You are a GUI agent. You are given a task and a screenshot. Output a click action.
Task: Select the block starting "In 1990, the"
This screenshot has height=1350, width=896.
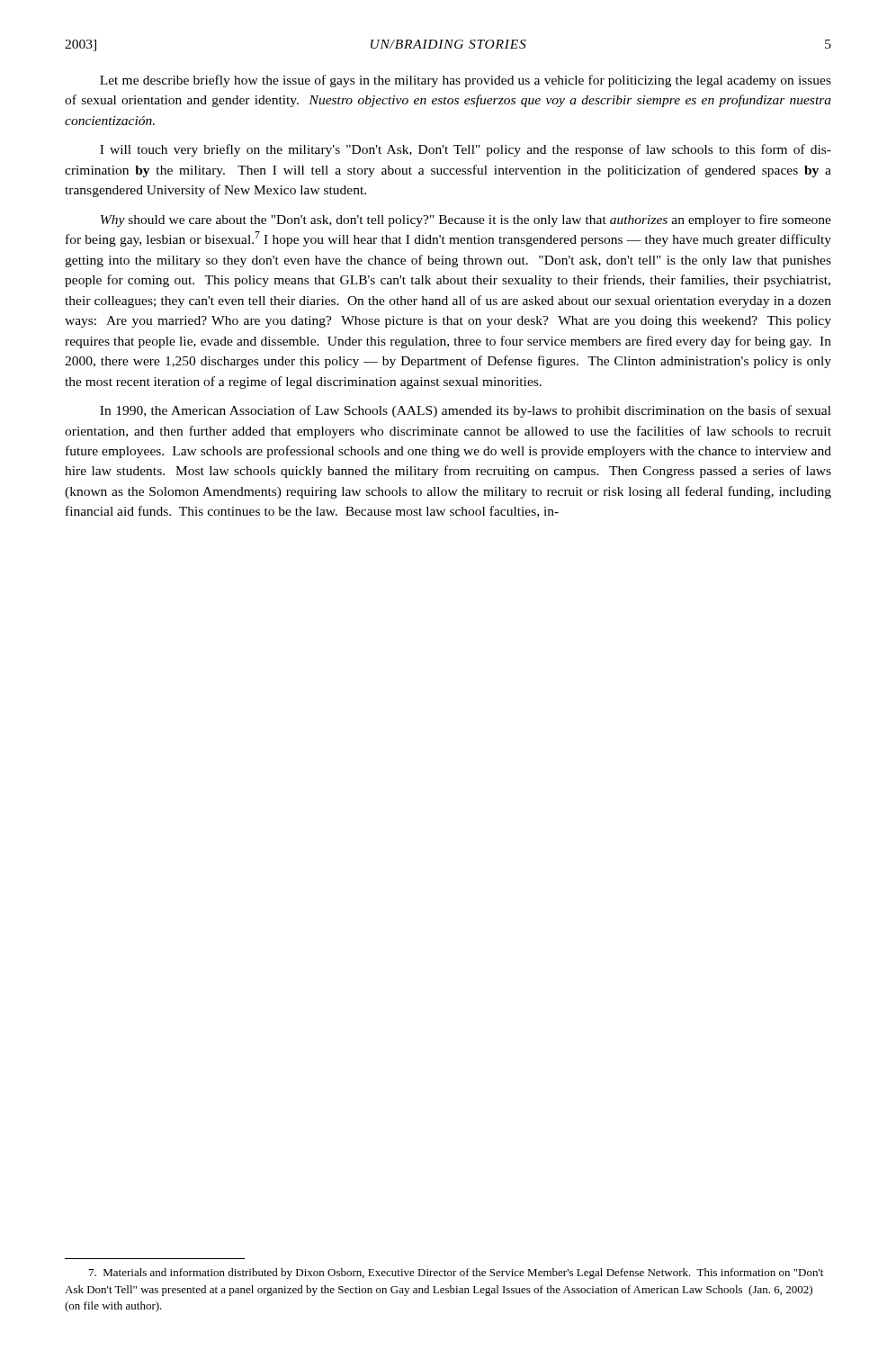(x=448, y=460)
